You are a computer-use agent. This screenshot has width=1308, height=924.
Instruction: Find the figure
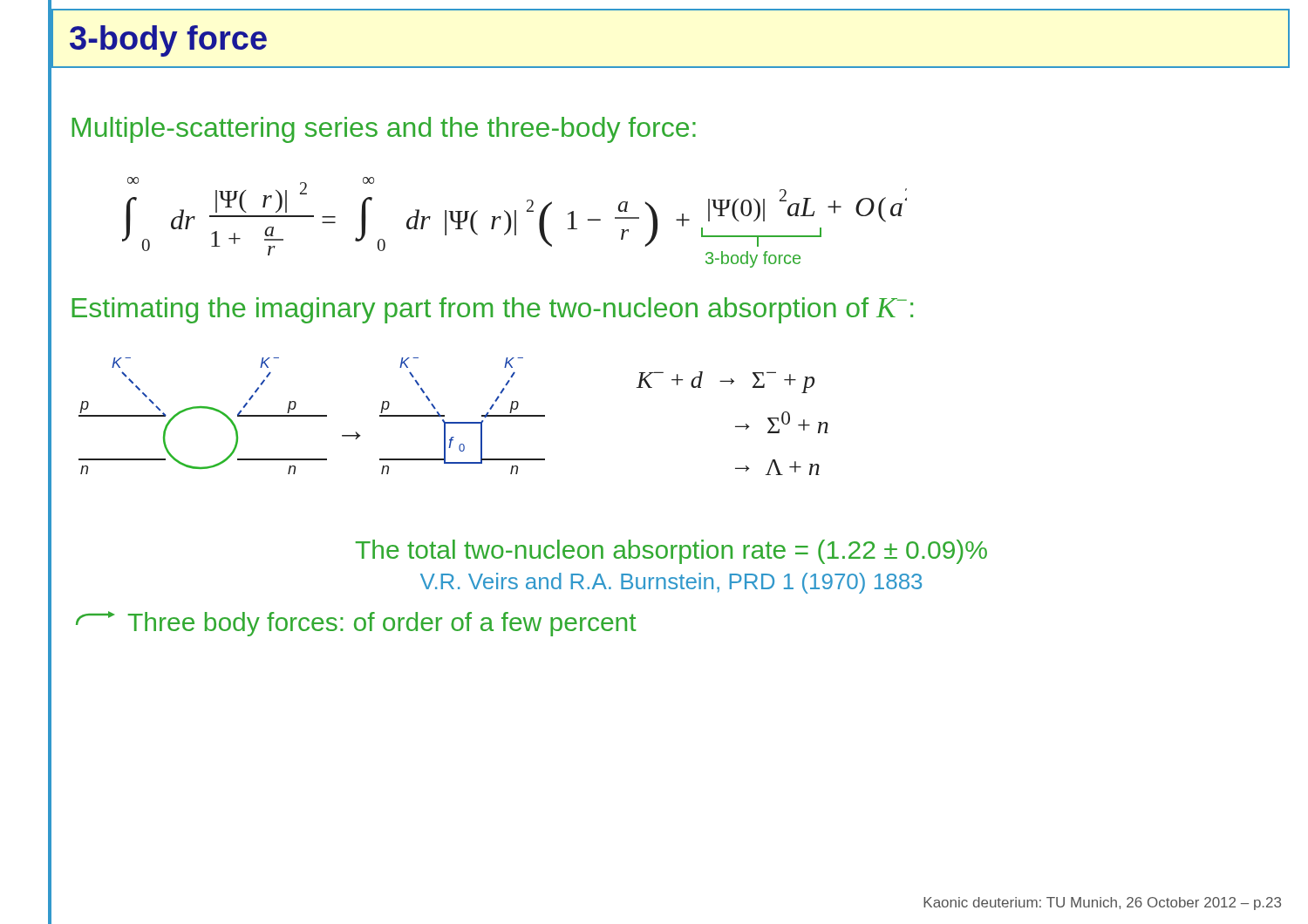point(323,422)
